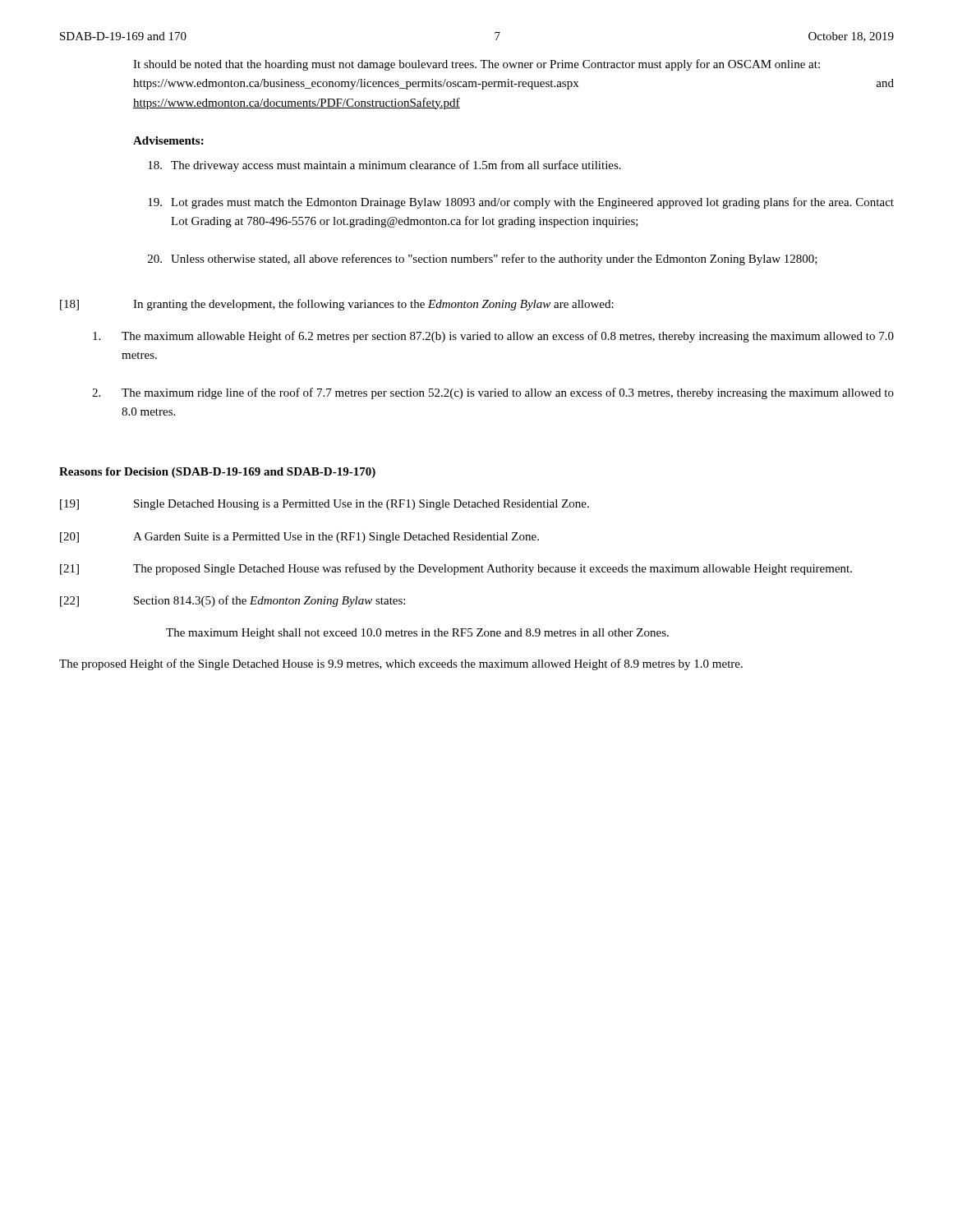The width and height of the screenshot is (953, 1232).
Task: Click on the text block that says "The maximum Height shall"
Action: [x=418, y=633]
